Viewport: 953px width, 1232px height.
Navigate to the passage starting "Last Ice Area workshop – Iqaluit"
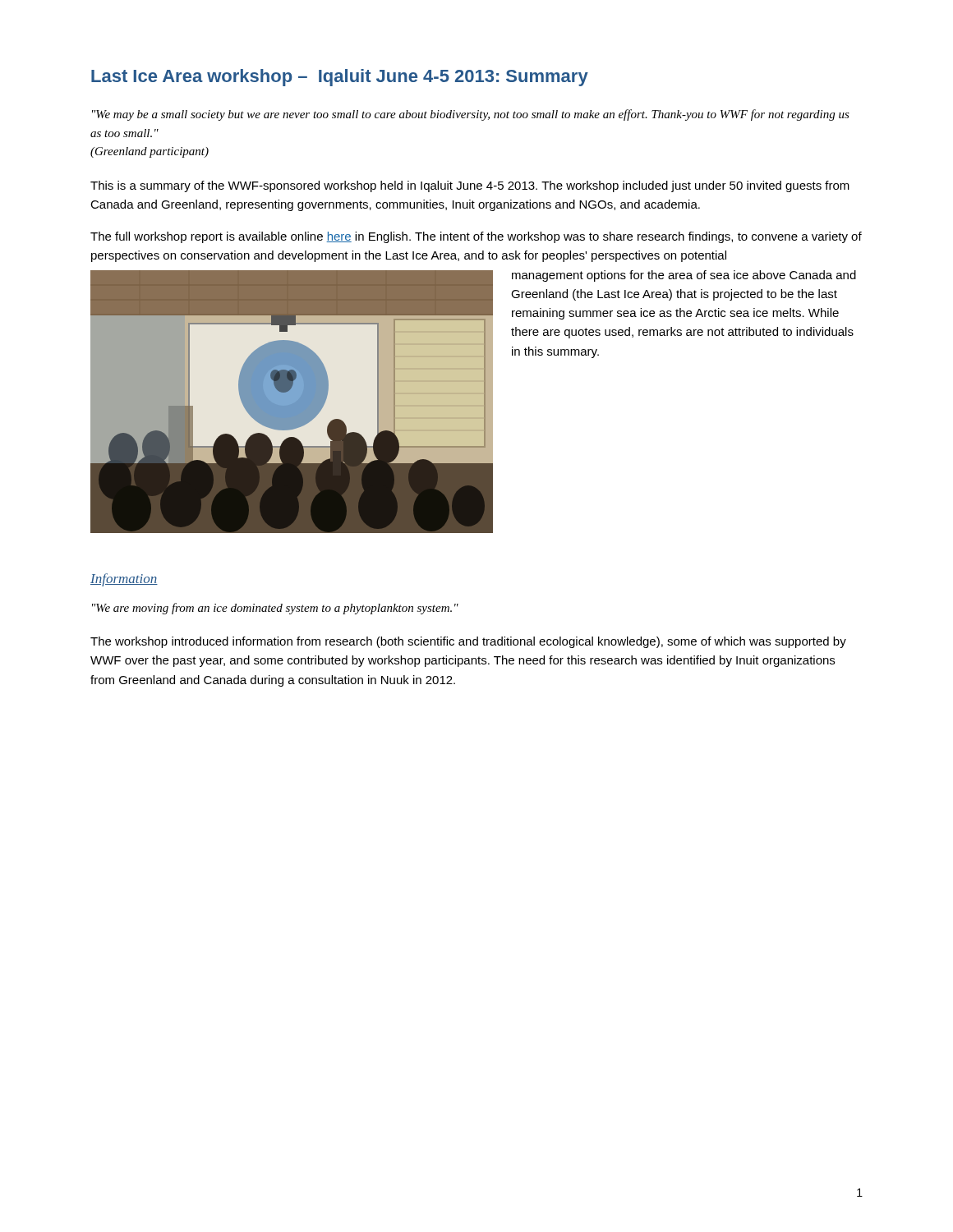click(x=339, y=76)
